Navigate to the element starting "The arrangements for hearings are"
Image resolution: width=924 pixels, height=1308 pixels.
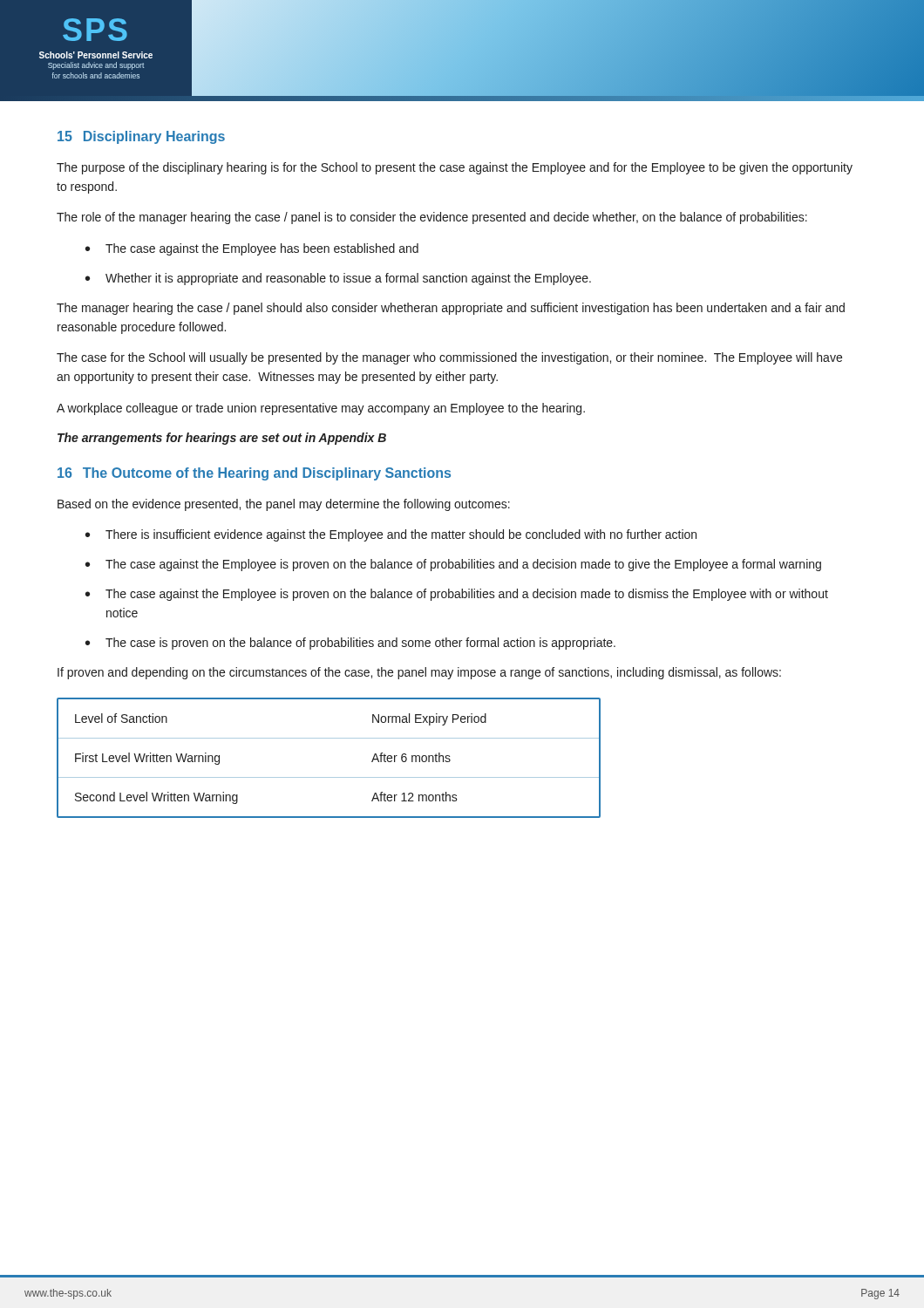(x=222, y=437)
